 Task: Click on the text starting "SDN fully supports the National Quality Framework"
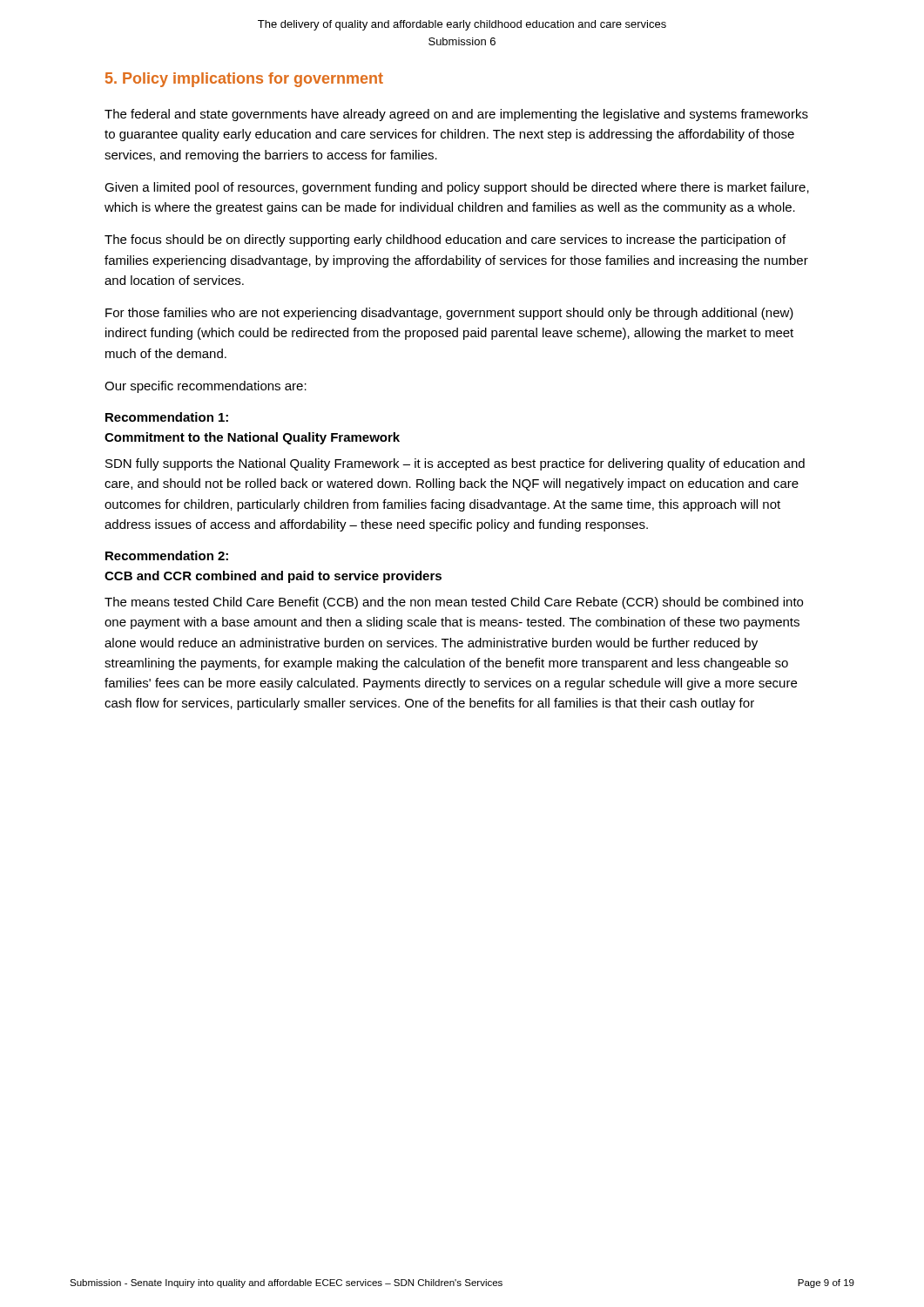click(x=455, y=494)
